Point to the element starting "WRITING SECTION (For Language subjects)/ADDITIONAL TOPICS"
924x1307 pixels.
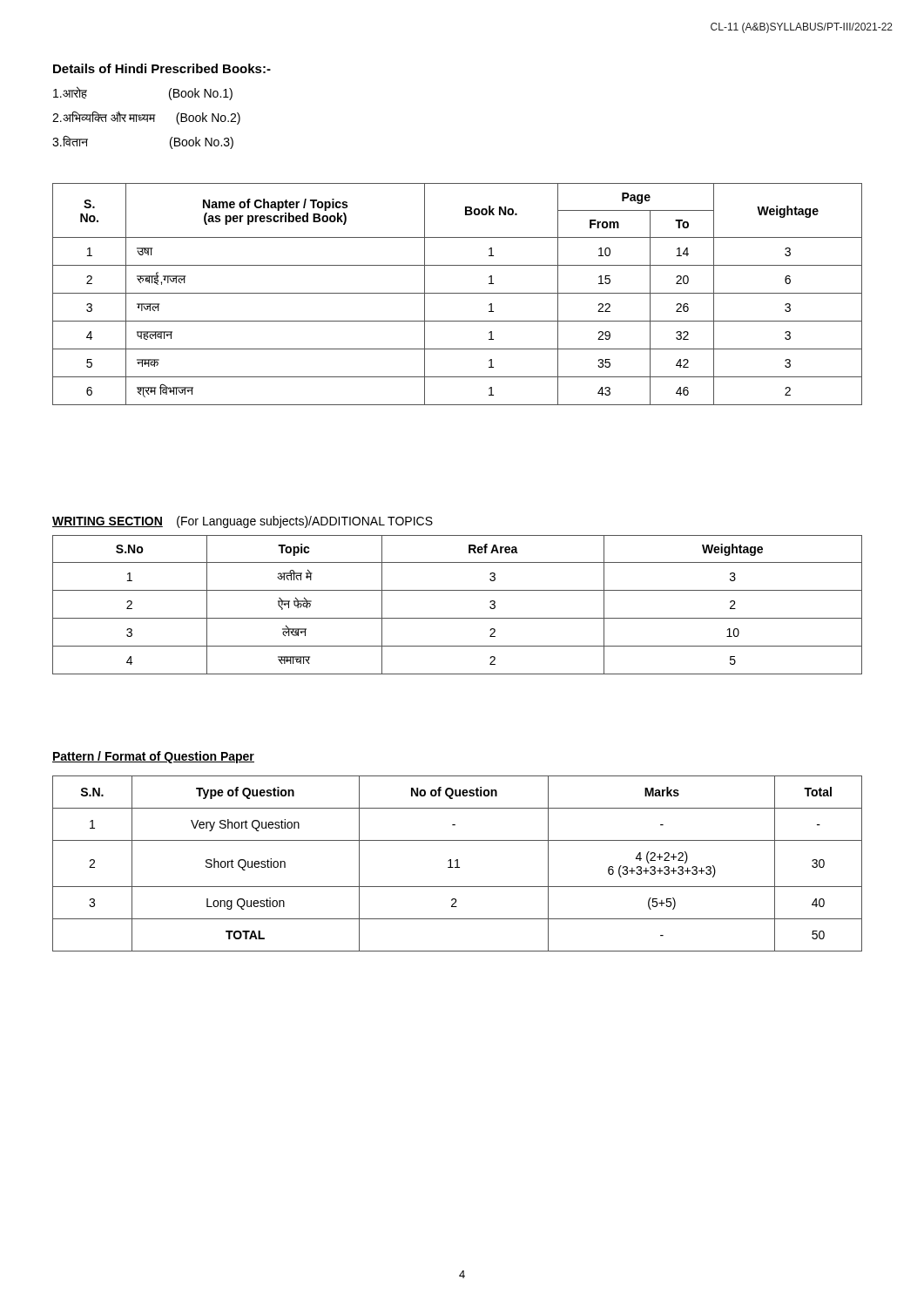tap(243, 521)
